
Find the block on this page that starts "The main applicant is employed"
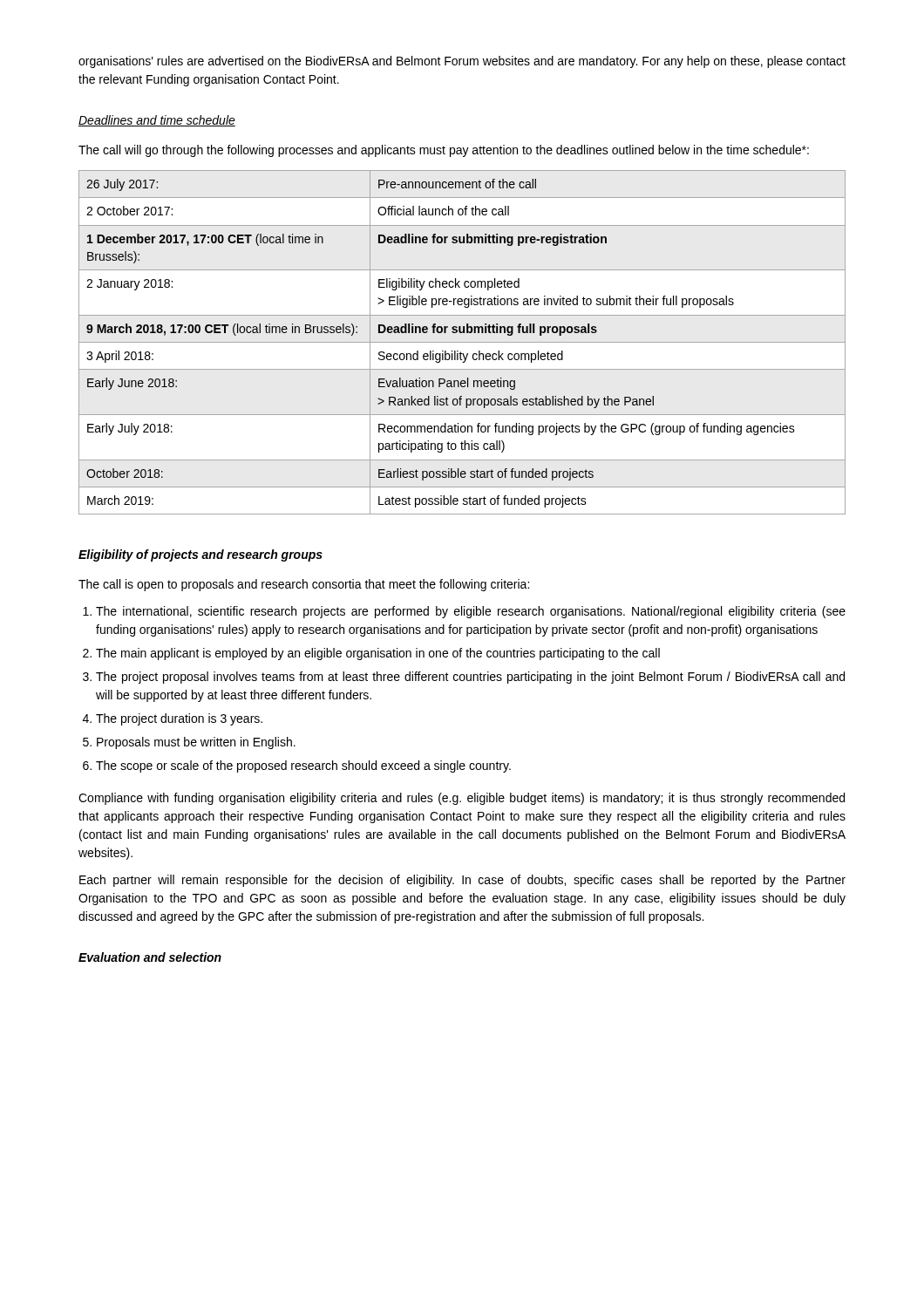click(378, 653)
